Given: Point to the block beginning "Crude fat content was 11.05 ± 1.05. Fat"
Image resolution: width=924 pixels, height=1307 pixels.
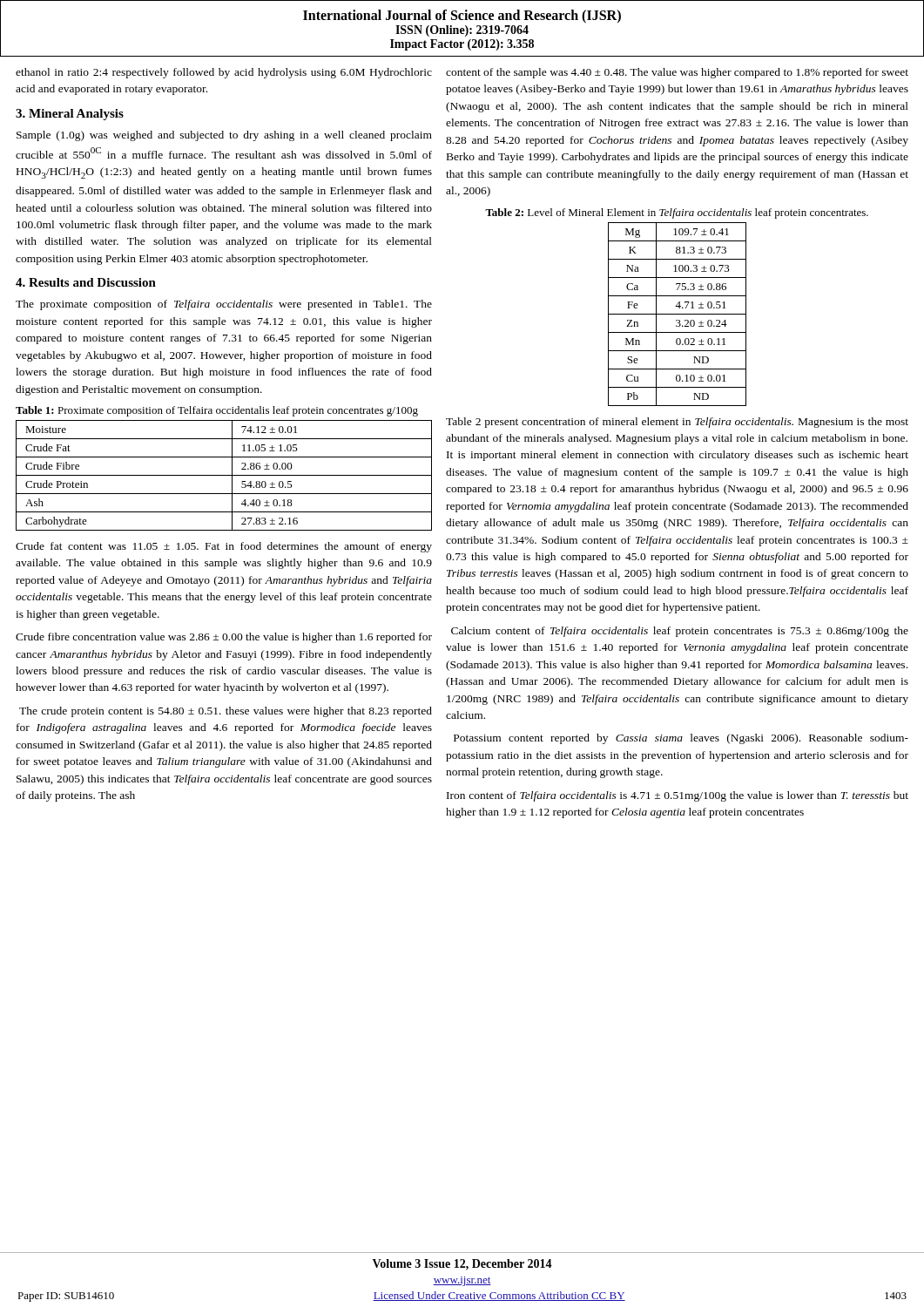Looking at the screenshot, I should (x=224, y=580).
